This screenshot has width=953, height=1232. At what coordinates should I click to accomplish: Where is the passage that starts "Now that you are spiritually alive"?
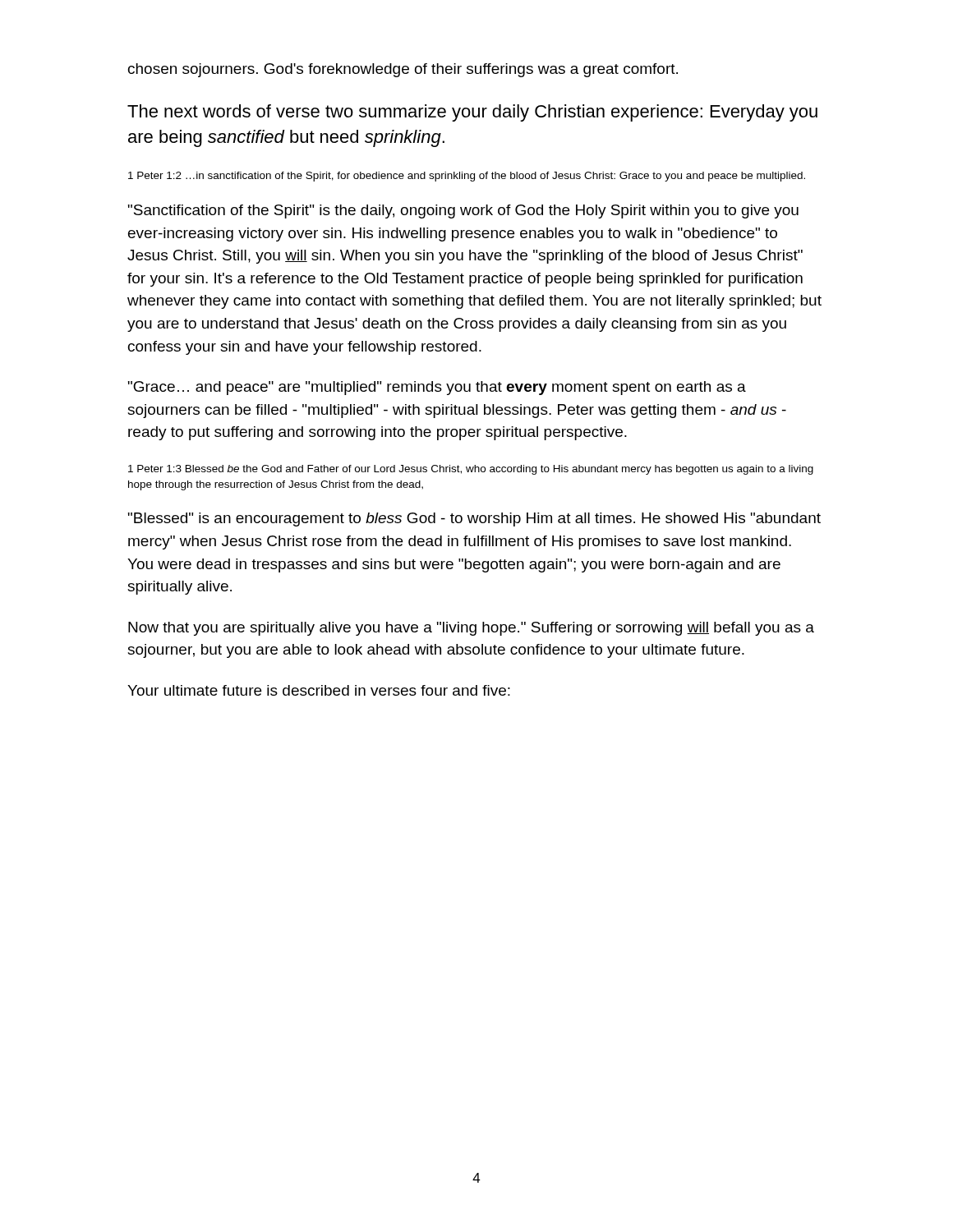(471, 638)
